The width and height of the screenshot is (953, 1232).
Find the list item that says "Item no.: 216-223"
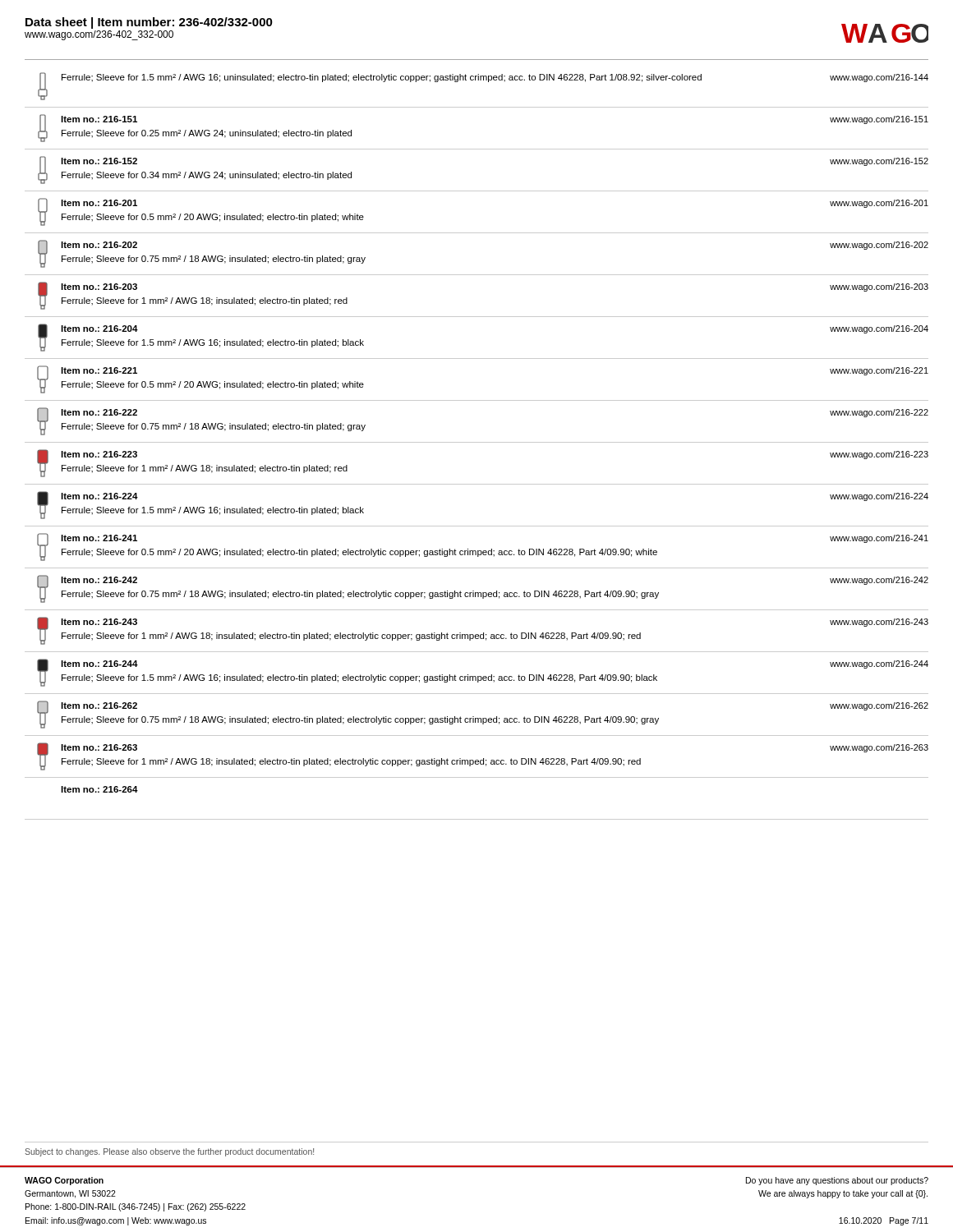coord(121,467)
